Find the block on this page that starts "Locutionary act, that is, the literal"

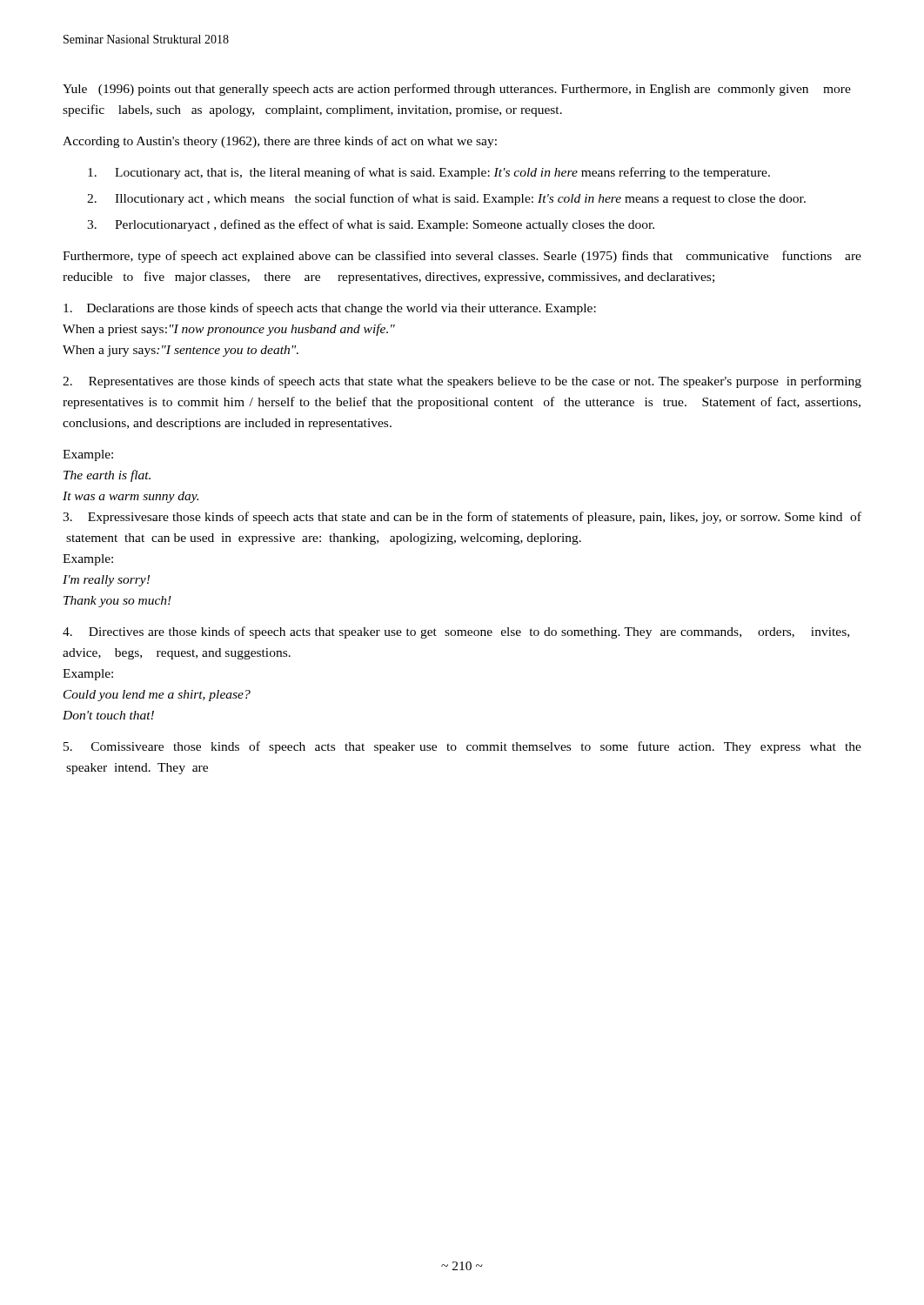click(474, 172)
